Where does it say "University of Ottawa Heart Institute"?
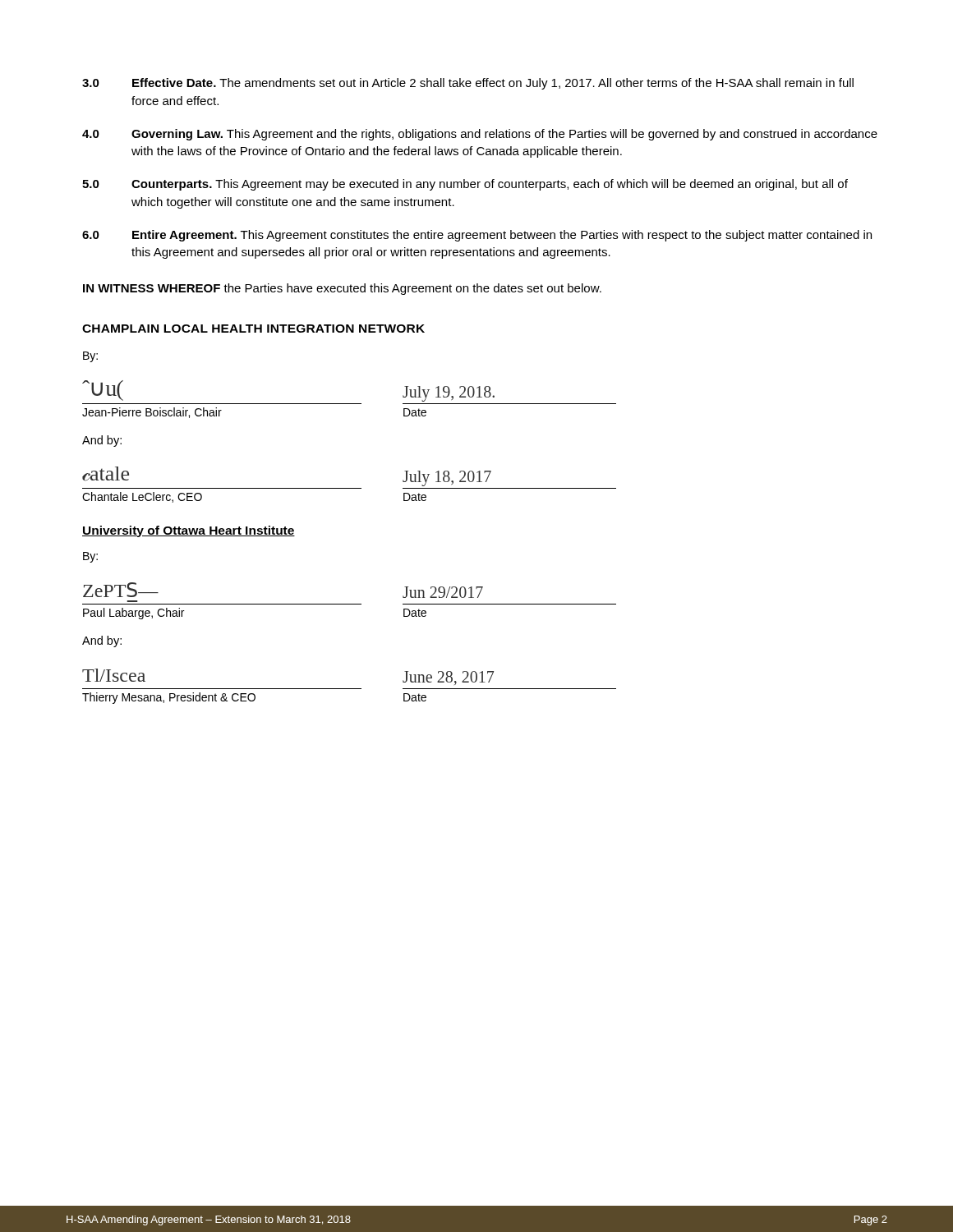Screen dimensions: 1232x953 click(188, 530)
